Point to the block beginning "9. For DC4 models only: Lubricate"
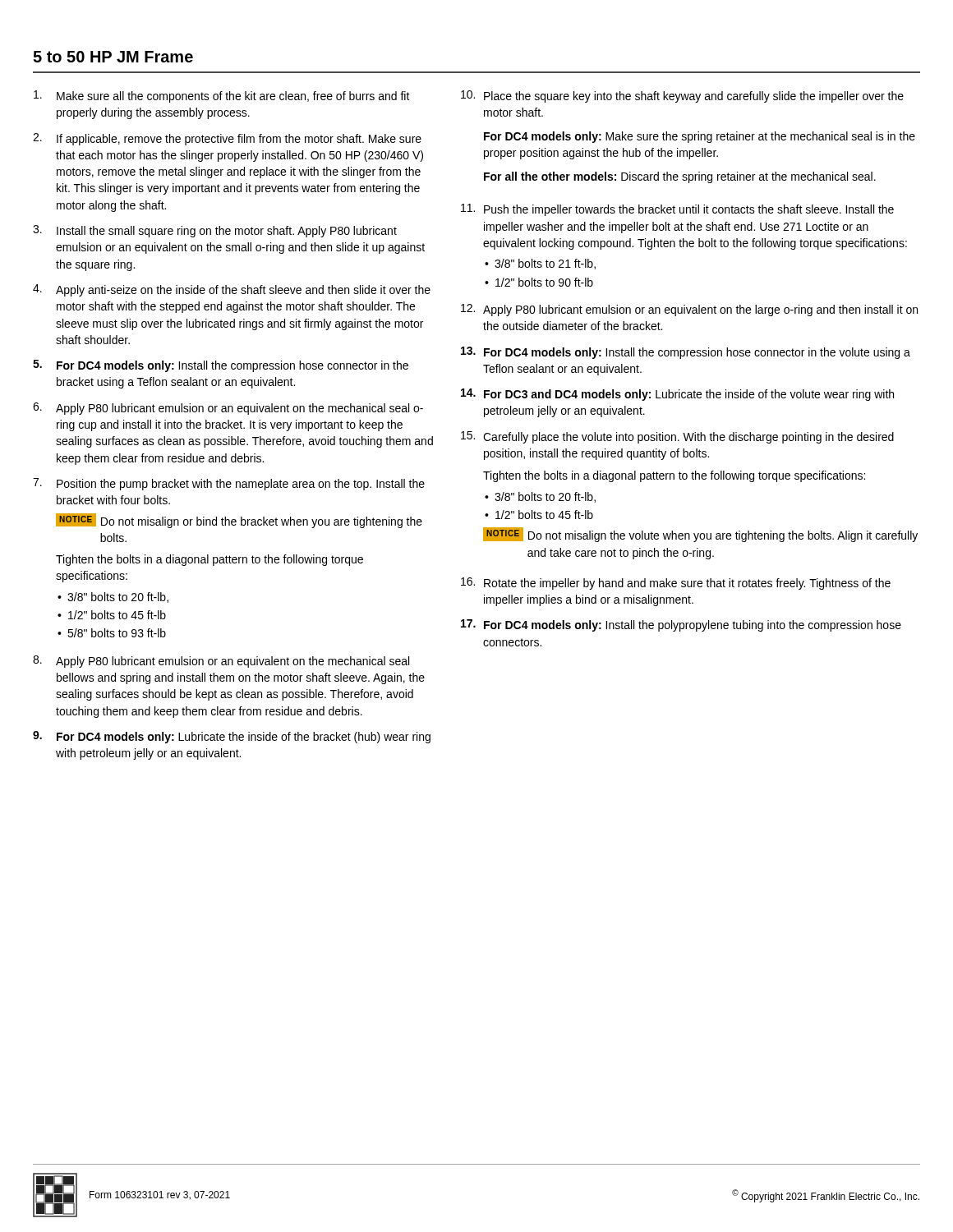The height and width of the screenshot is (1232, 953). coord(234,745)
